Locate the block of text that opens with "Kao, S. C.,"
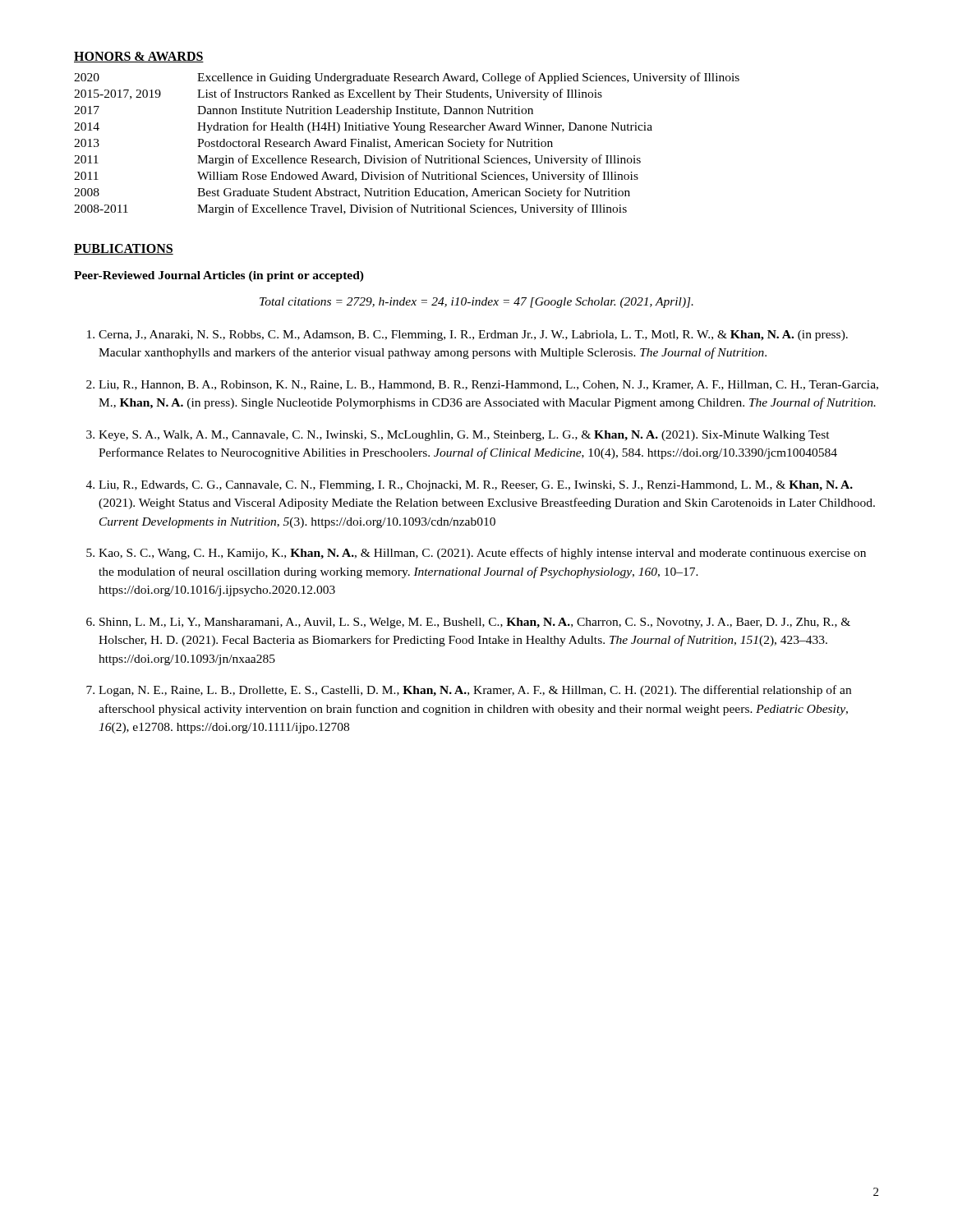The image size is (953, 1232). click(482, 571)
